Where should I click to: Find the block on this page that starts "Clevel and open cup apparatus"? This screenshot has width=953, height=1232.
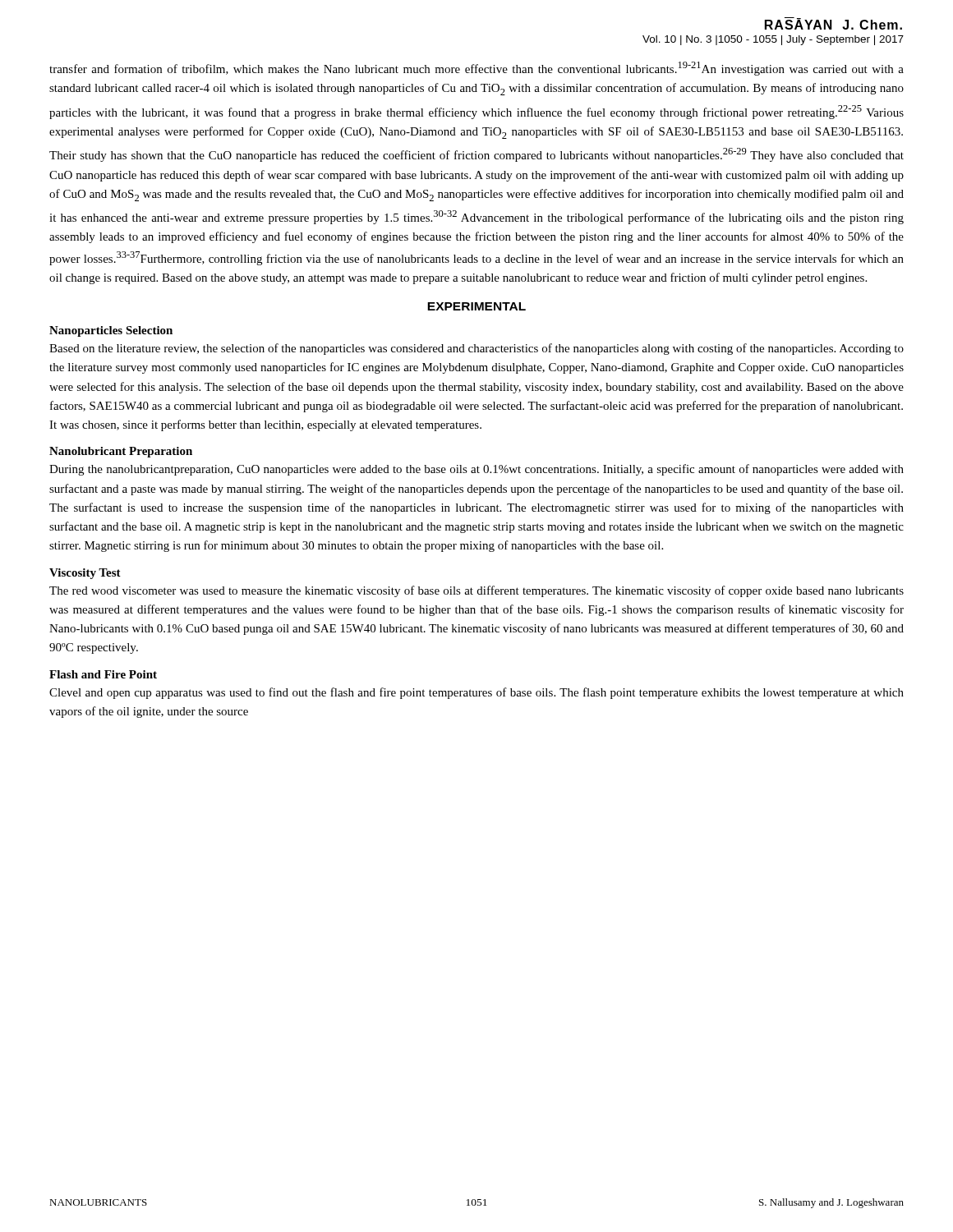coord(476,702)
